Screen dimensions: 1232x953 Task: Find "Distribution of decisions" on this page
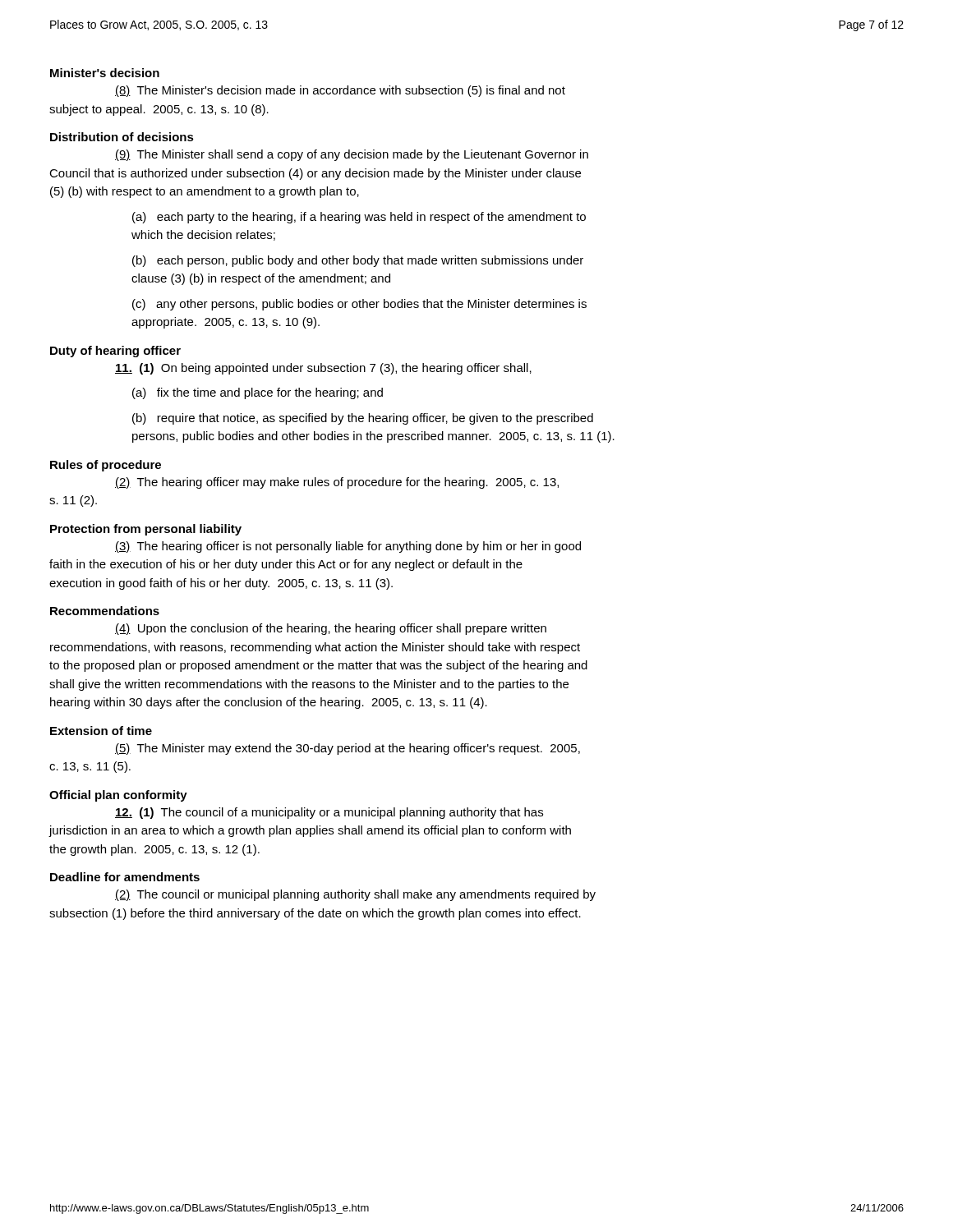pyautogui.click(x=122, y=137)
